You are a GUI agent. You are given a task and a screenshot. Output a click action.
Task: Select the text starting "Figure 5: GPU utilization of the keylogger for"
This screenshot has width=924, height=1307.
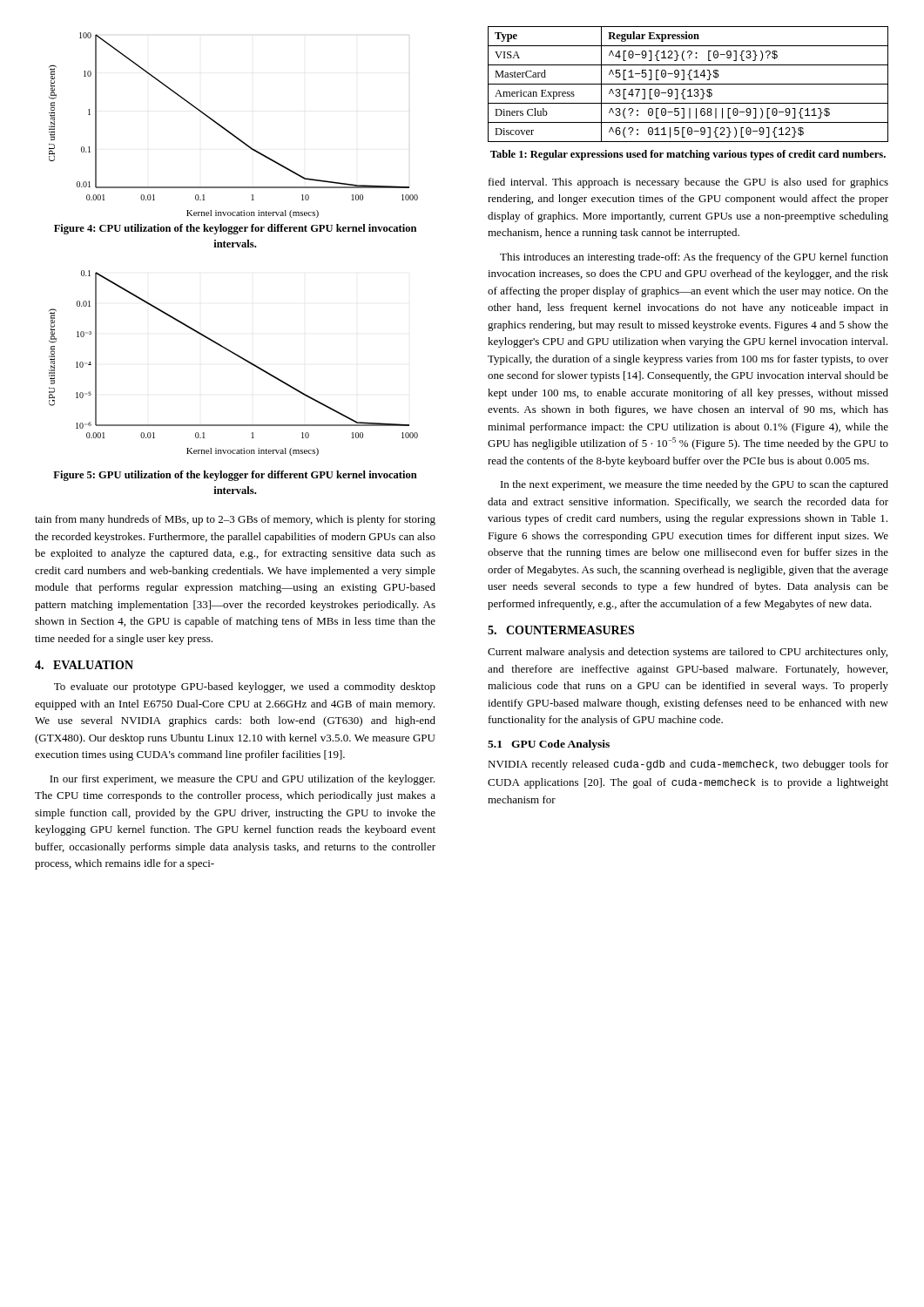(235, 483)
